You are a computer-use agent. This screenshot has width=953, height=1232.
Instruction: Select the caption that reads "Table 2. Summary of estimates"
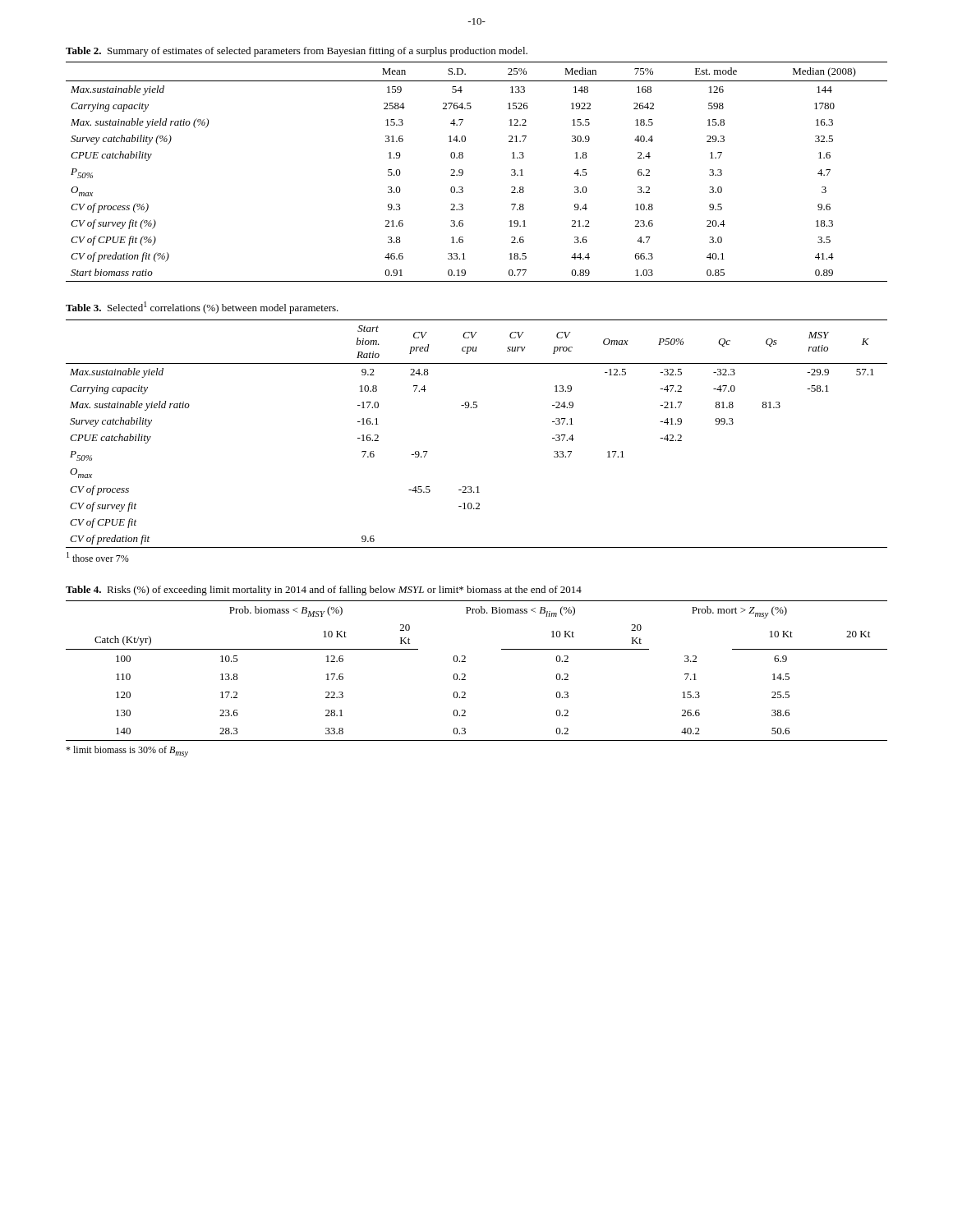click(297, 51)
